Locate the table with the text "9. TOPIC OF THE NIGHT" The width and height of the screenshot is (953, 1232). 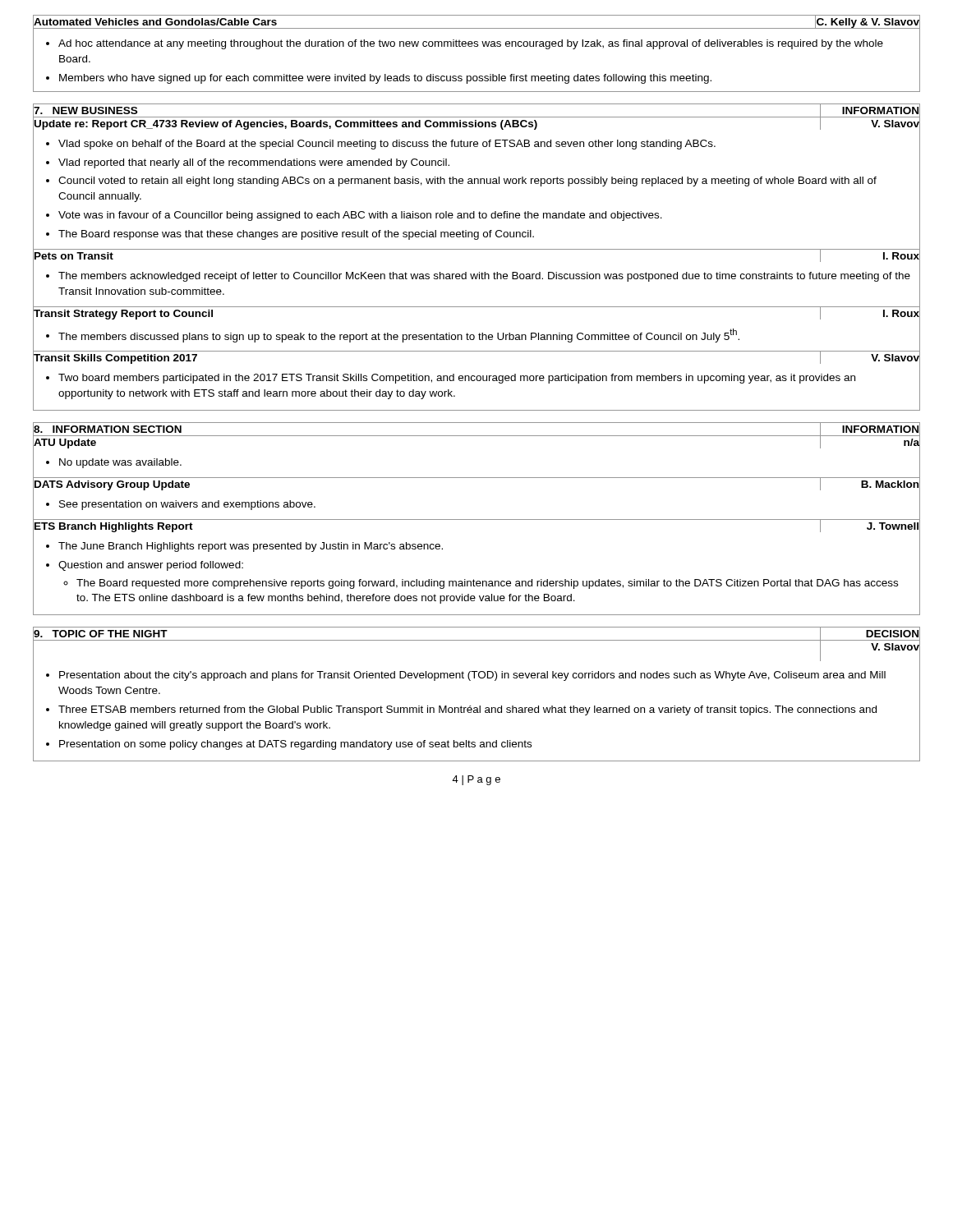(476, 694)
